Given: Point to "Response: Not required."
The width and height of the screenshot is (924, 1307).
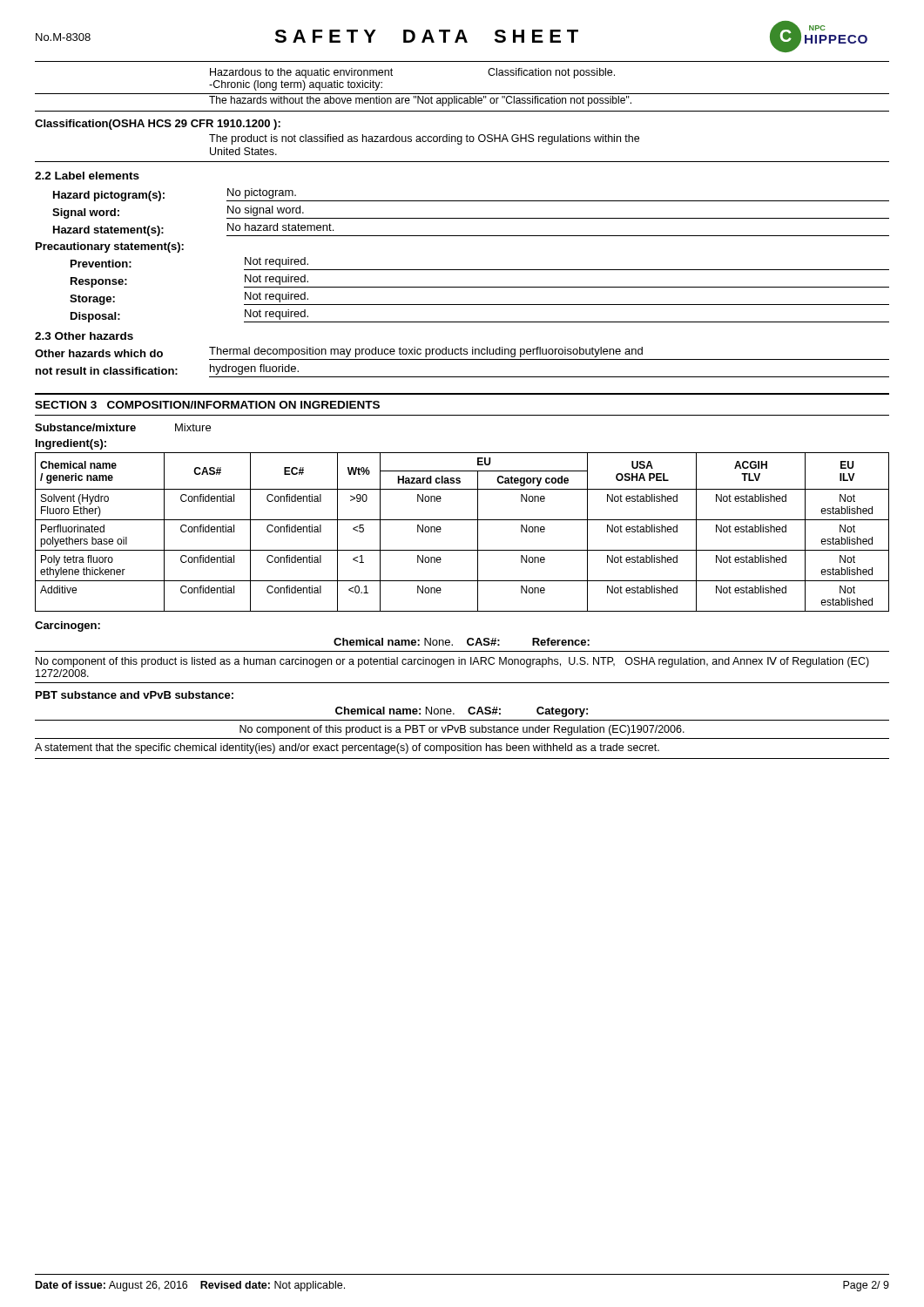Looking at the screenshot, I should 462,280.
